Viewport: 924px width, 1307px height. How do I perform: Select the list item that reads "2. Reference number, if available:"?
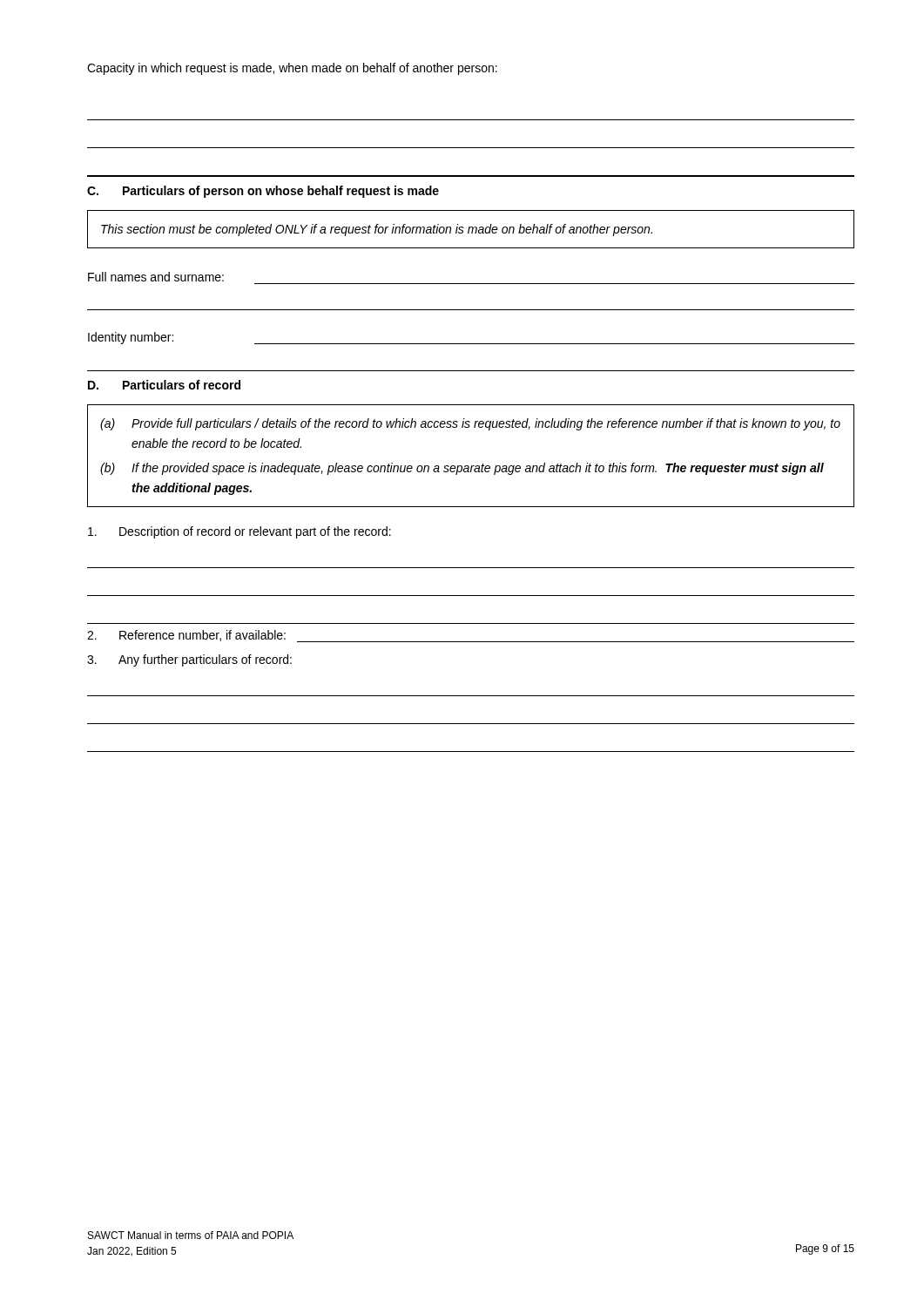471,633
